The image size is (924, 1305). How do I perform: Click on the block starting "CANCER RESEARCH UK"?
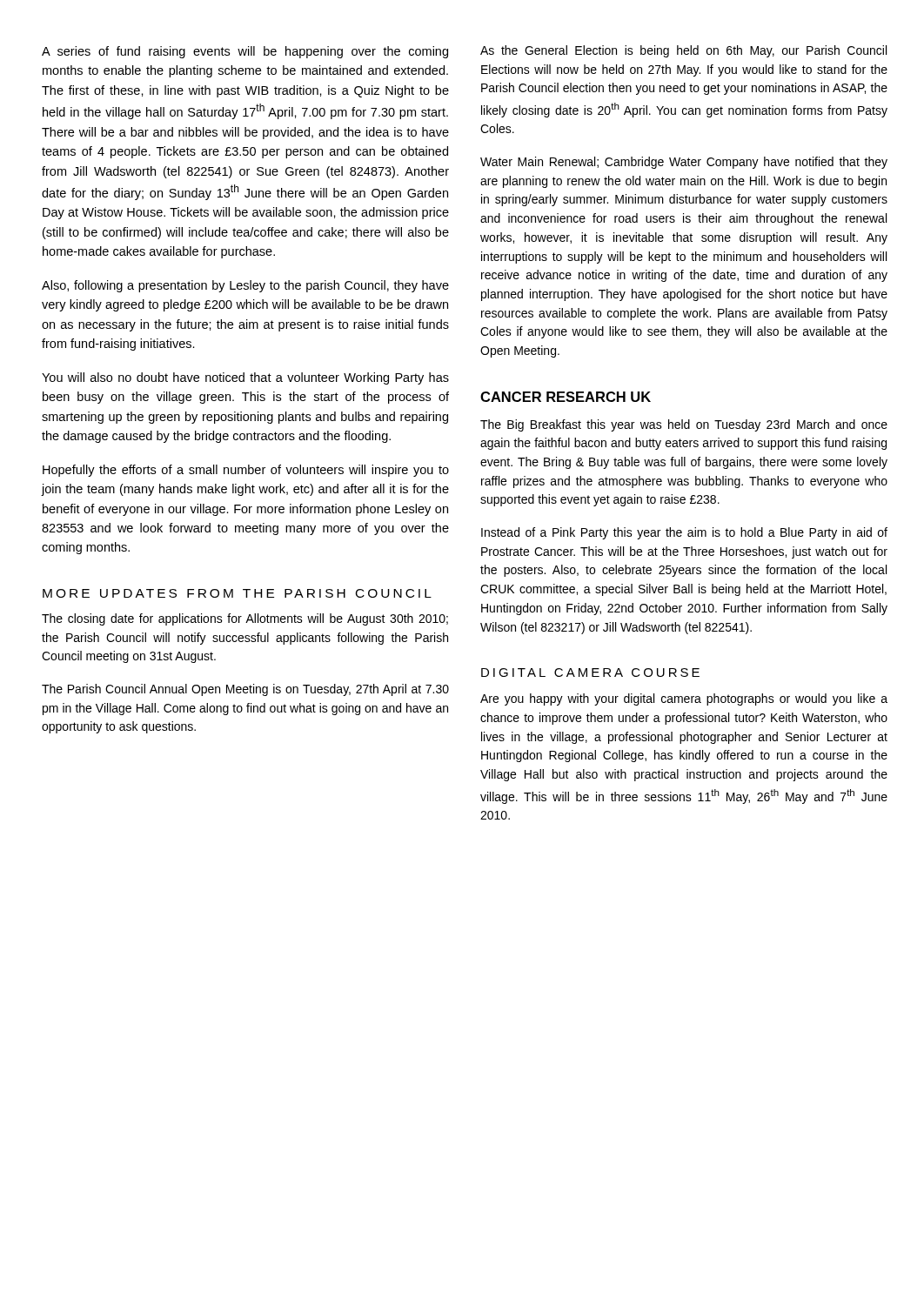(x=566, y=397)
